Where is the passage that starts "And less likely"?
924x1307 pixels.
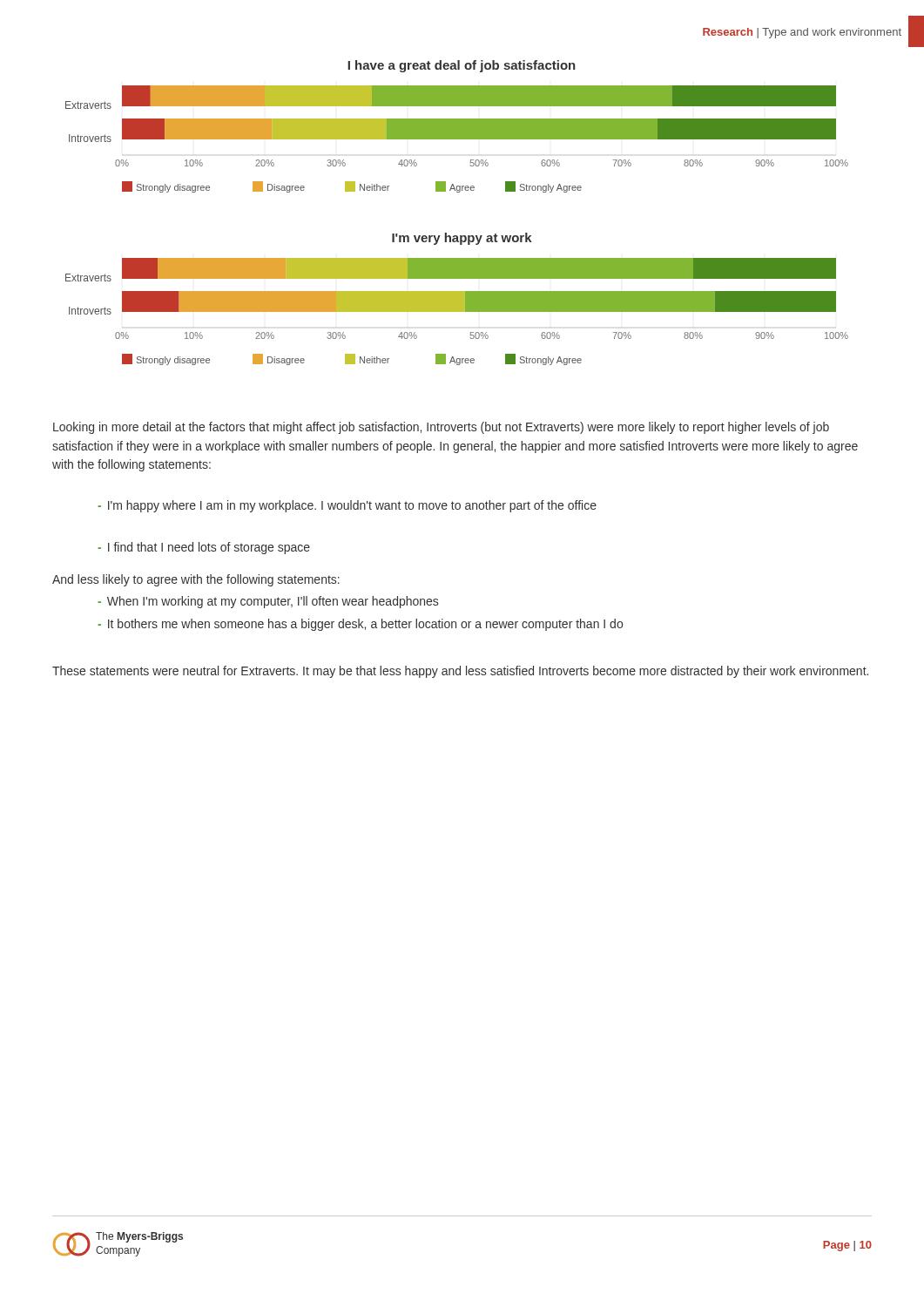coord(196,579)
